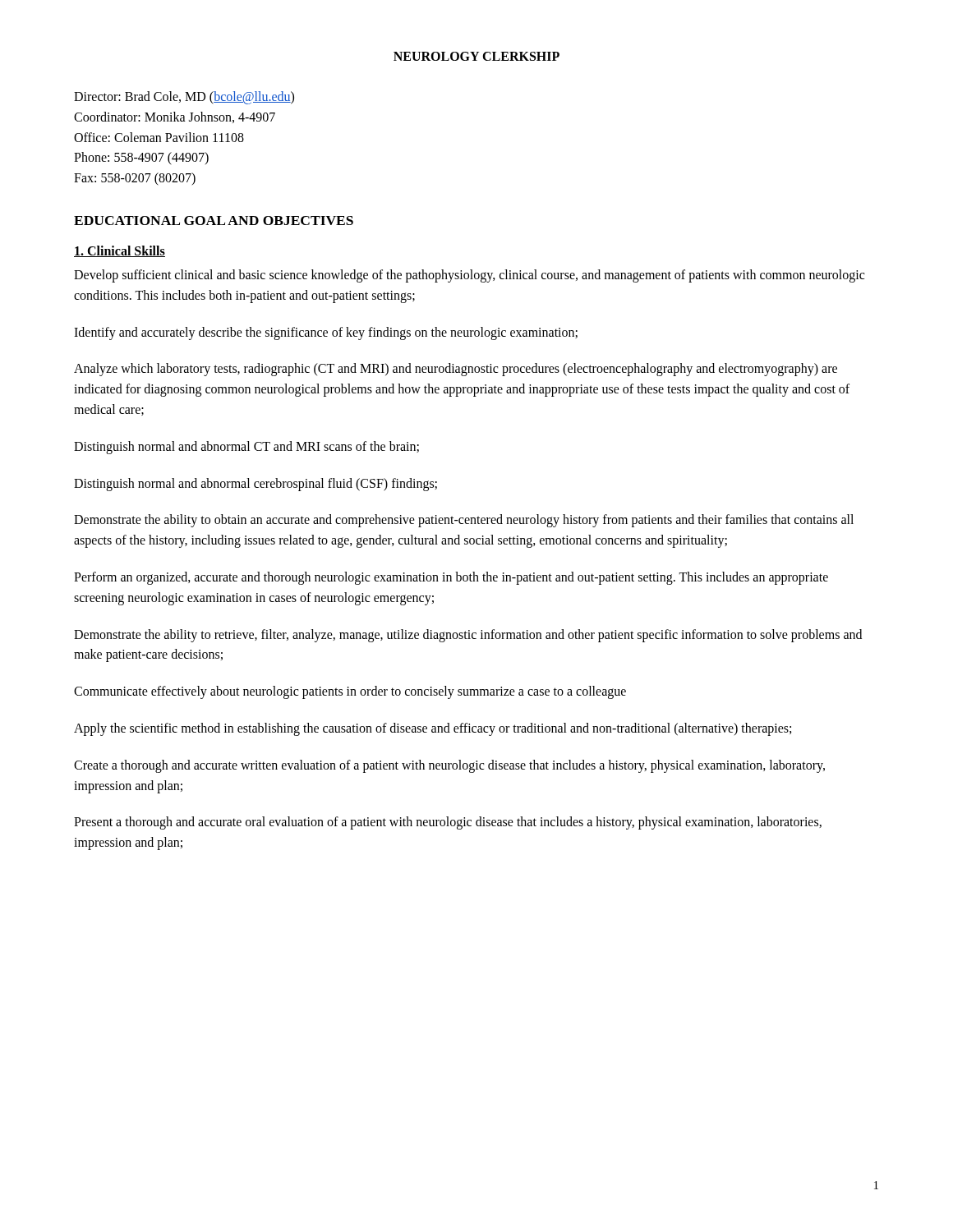Point to the block starting "Demonstrate the ability to retrieve, filter,"
Screen dimensions: 1232x953
tap(468, 644)
